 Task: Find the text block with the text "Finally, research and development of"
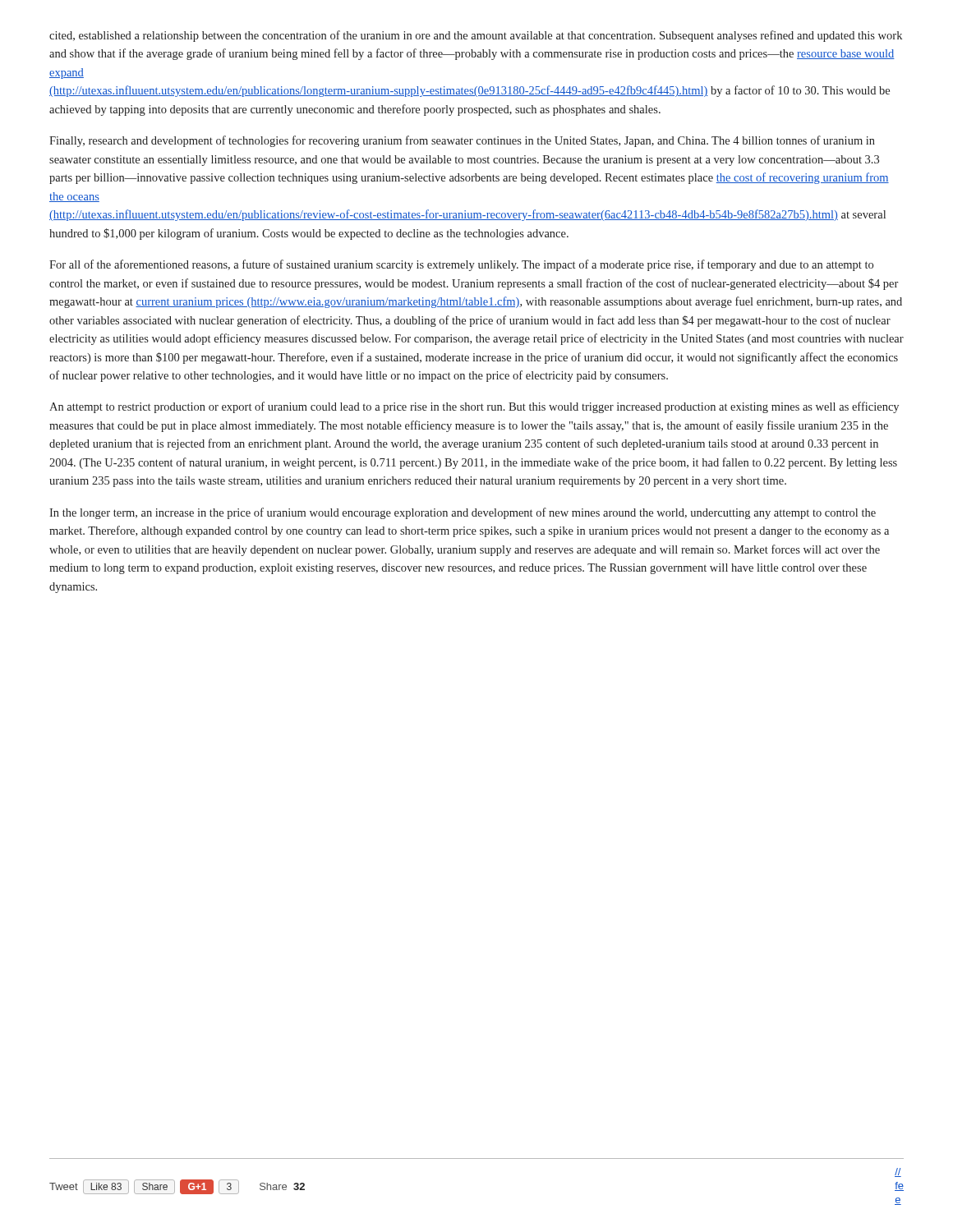click(x=476, y=187)
